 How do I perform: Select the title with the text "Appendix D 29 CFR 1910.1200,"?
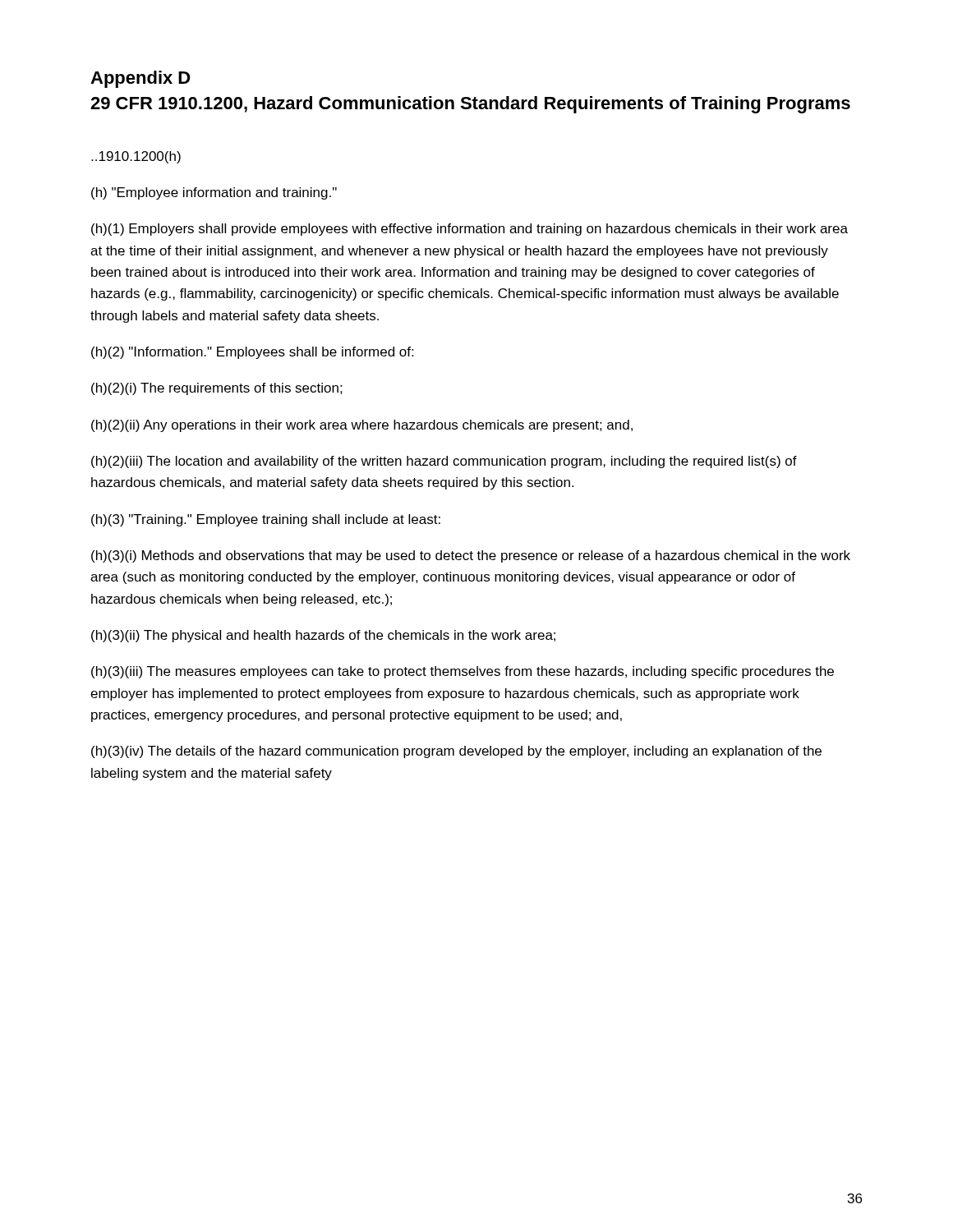tap(476, 91)
